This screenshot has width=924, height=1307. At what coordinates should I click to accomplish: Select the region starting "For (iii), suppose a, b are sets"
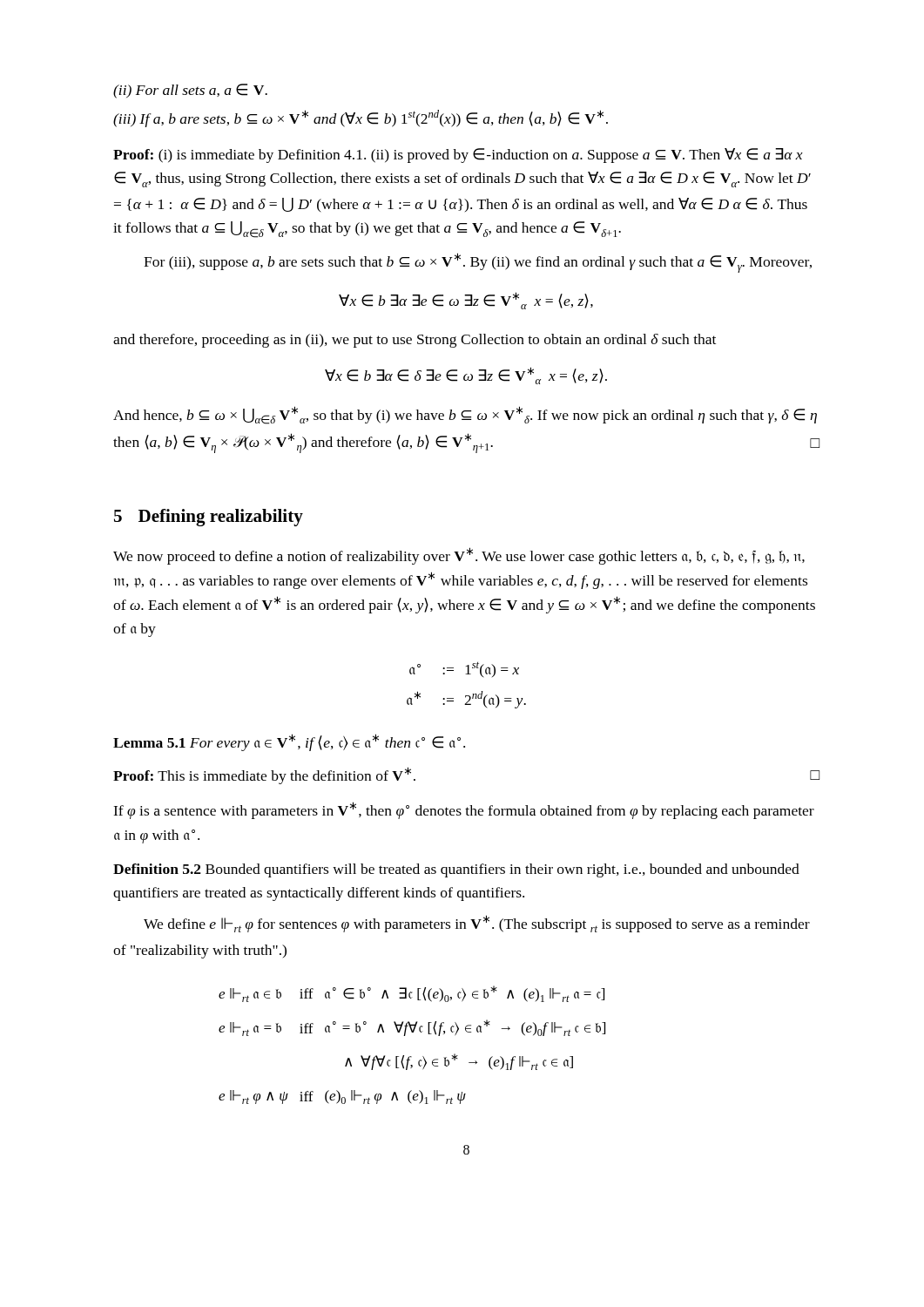(x=478, y=262)
